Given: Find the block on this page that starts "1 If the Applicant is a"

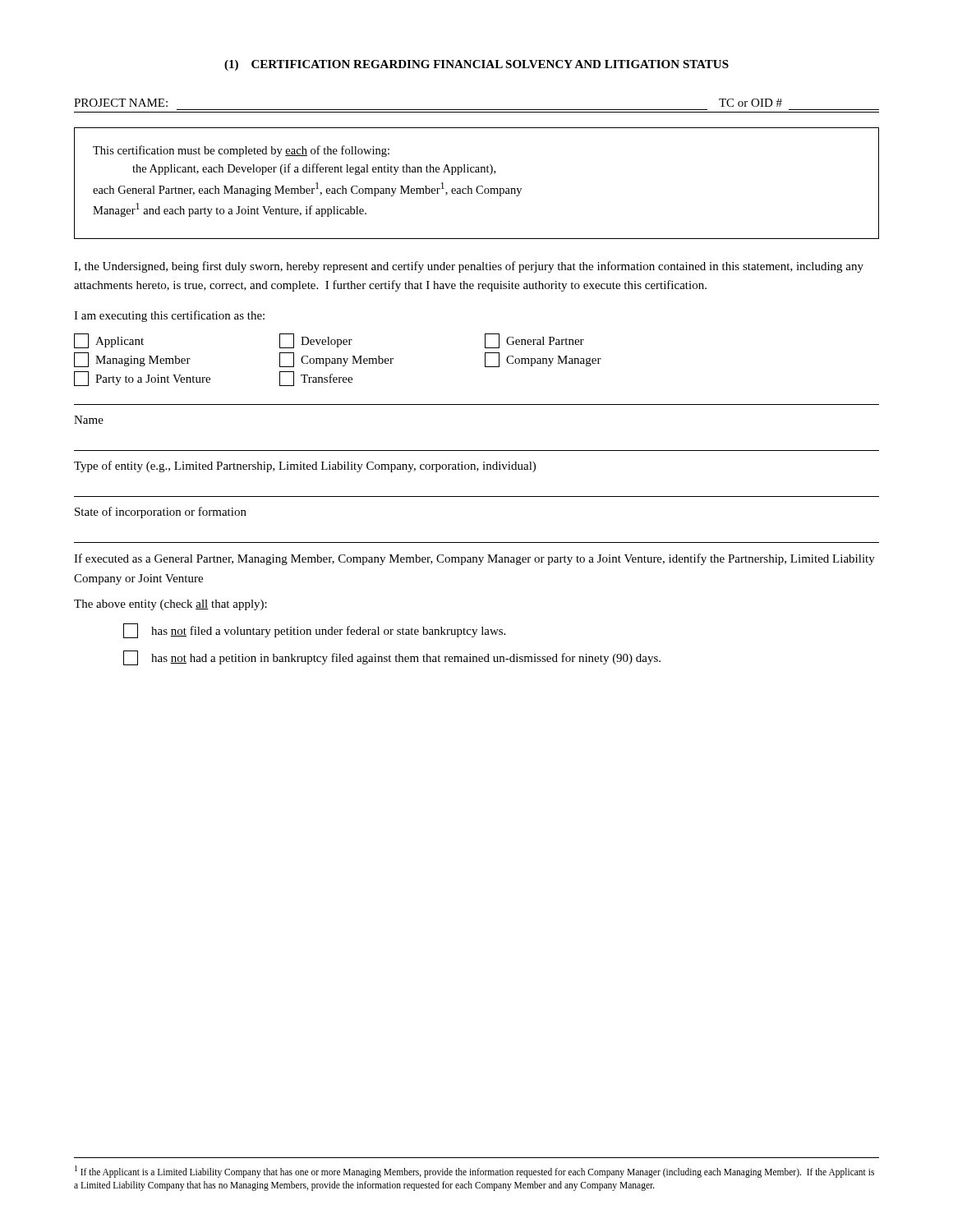Looking at the screenshot, I should tap(474, 1177).
